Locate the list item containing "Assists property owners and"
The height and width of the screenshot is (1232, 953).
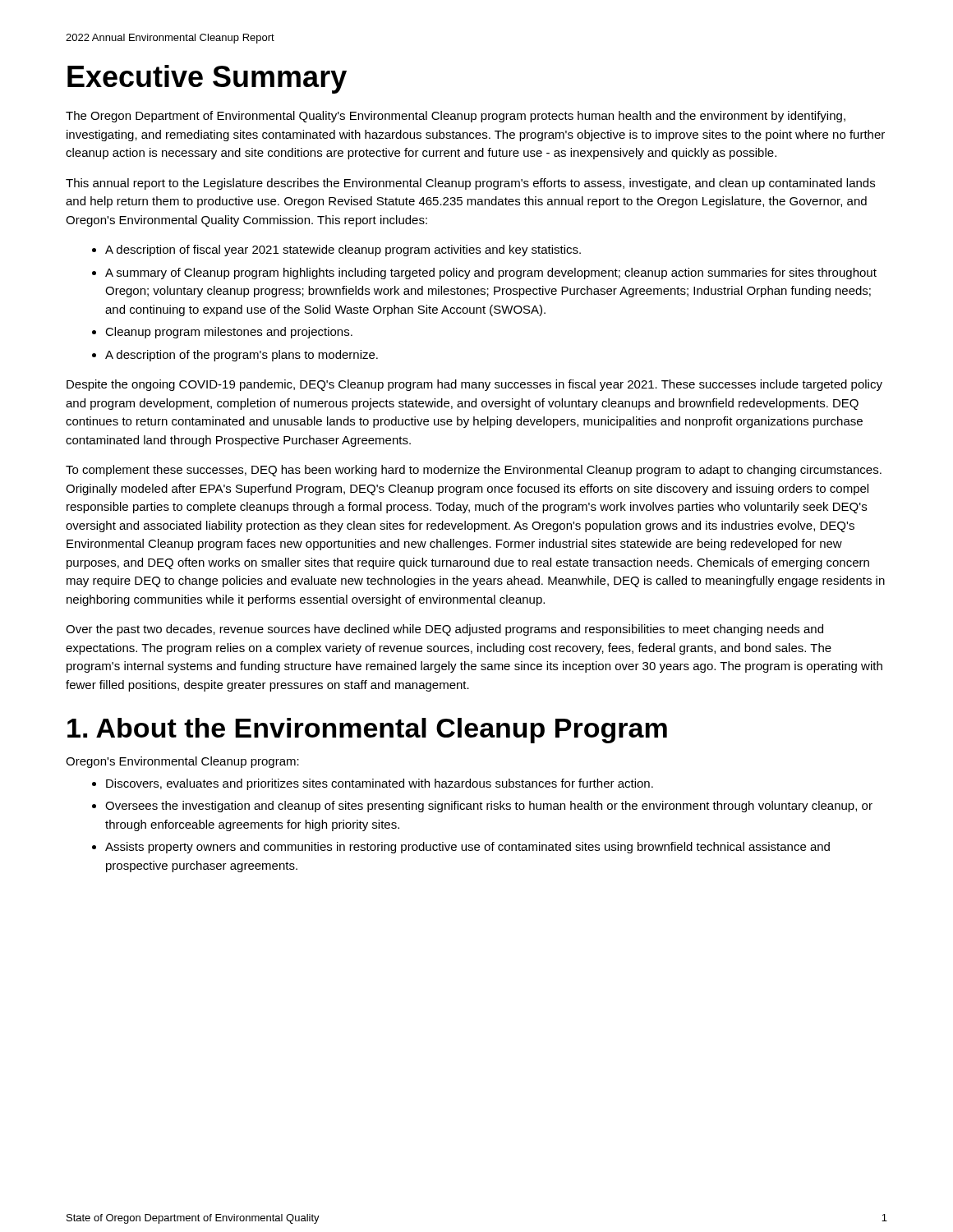point(476,857)
